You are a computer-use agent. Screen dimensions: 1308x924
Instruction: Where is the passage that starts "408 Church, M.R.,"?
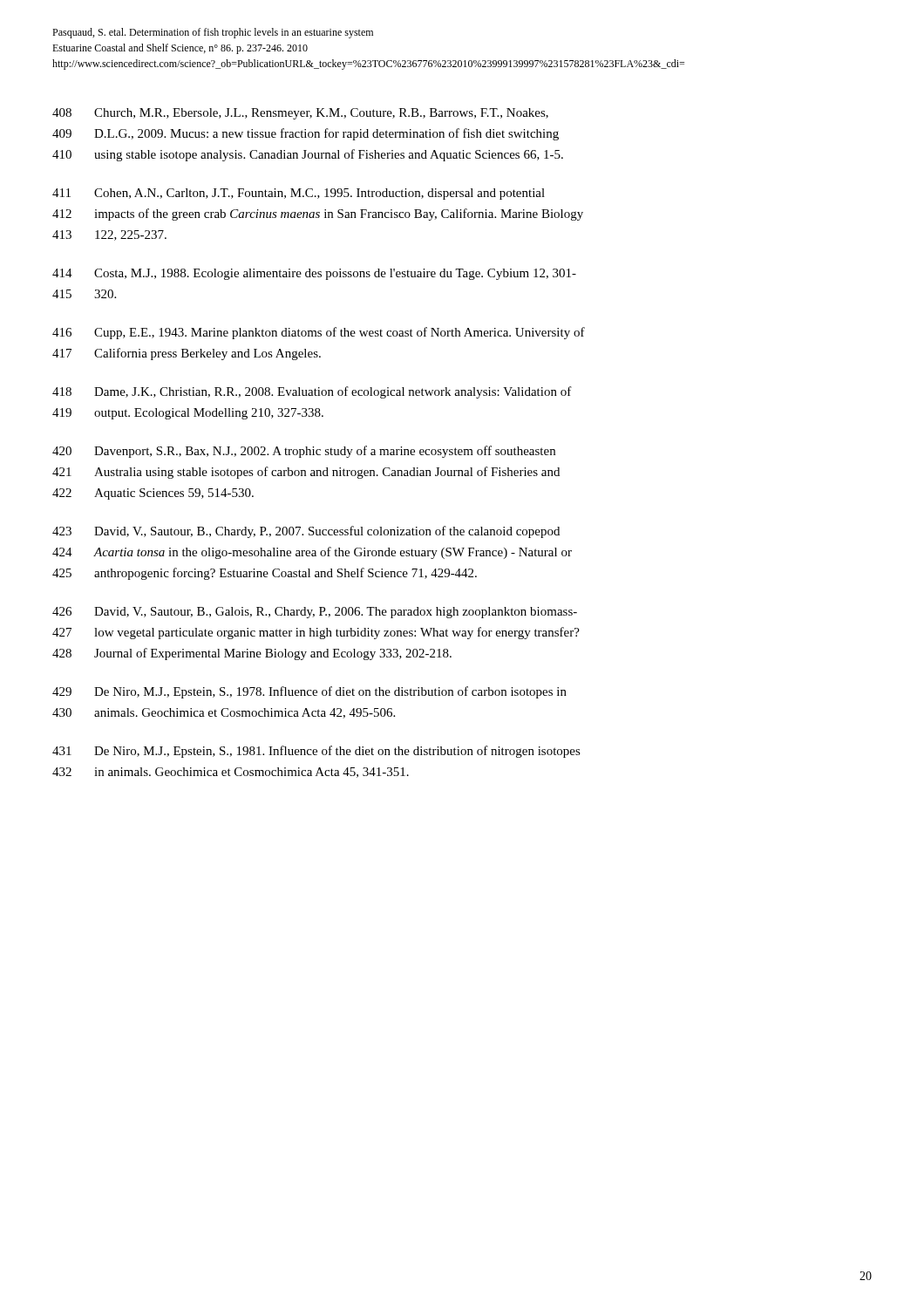(x=462, y=113)
